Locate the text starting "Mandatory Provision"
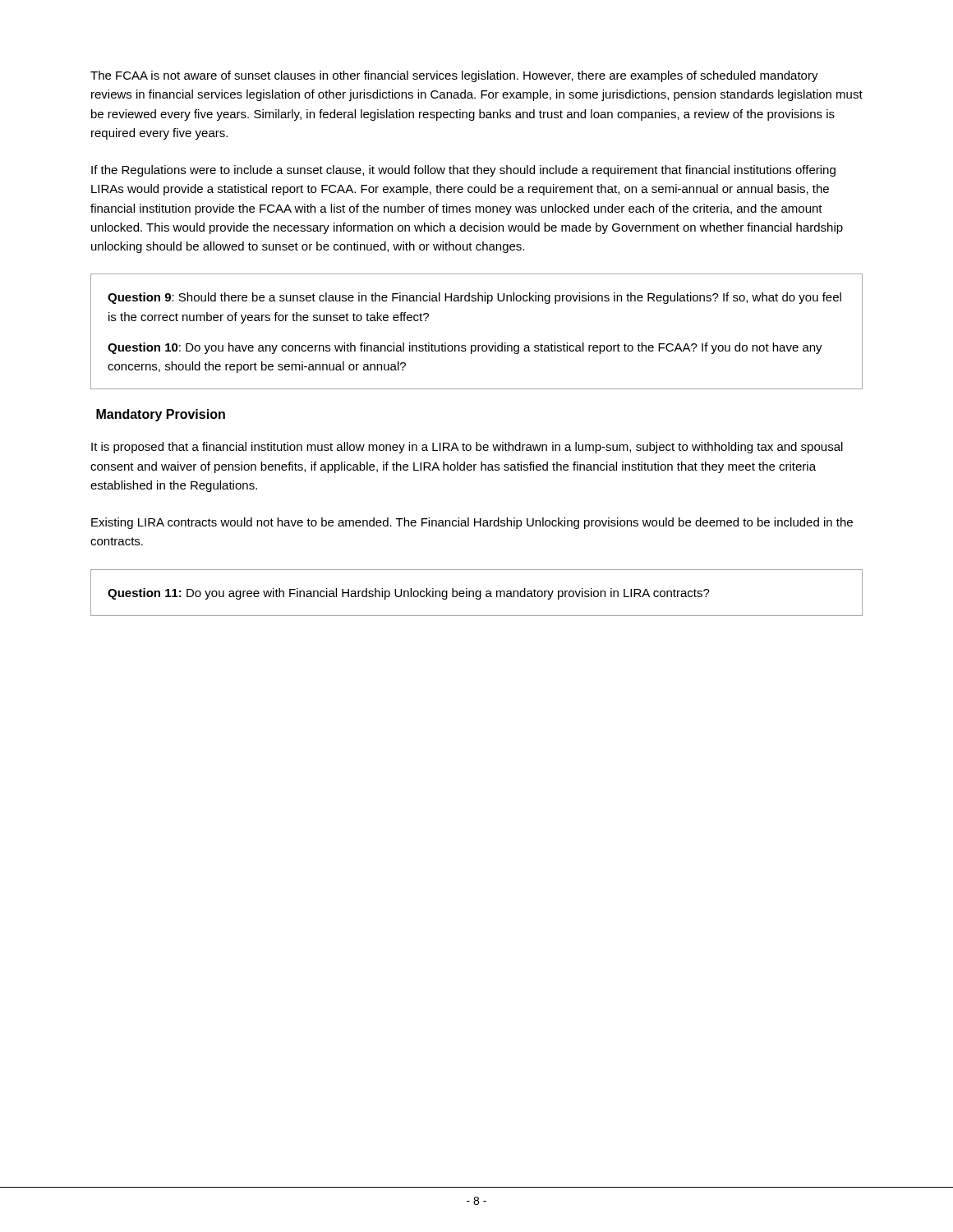This screenshot has width=953, height=1232. coord(159,415)
